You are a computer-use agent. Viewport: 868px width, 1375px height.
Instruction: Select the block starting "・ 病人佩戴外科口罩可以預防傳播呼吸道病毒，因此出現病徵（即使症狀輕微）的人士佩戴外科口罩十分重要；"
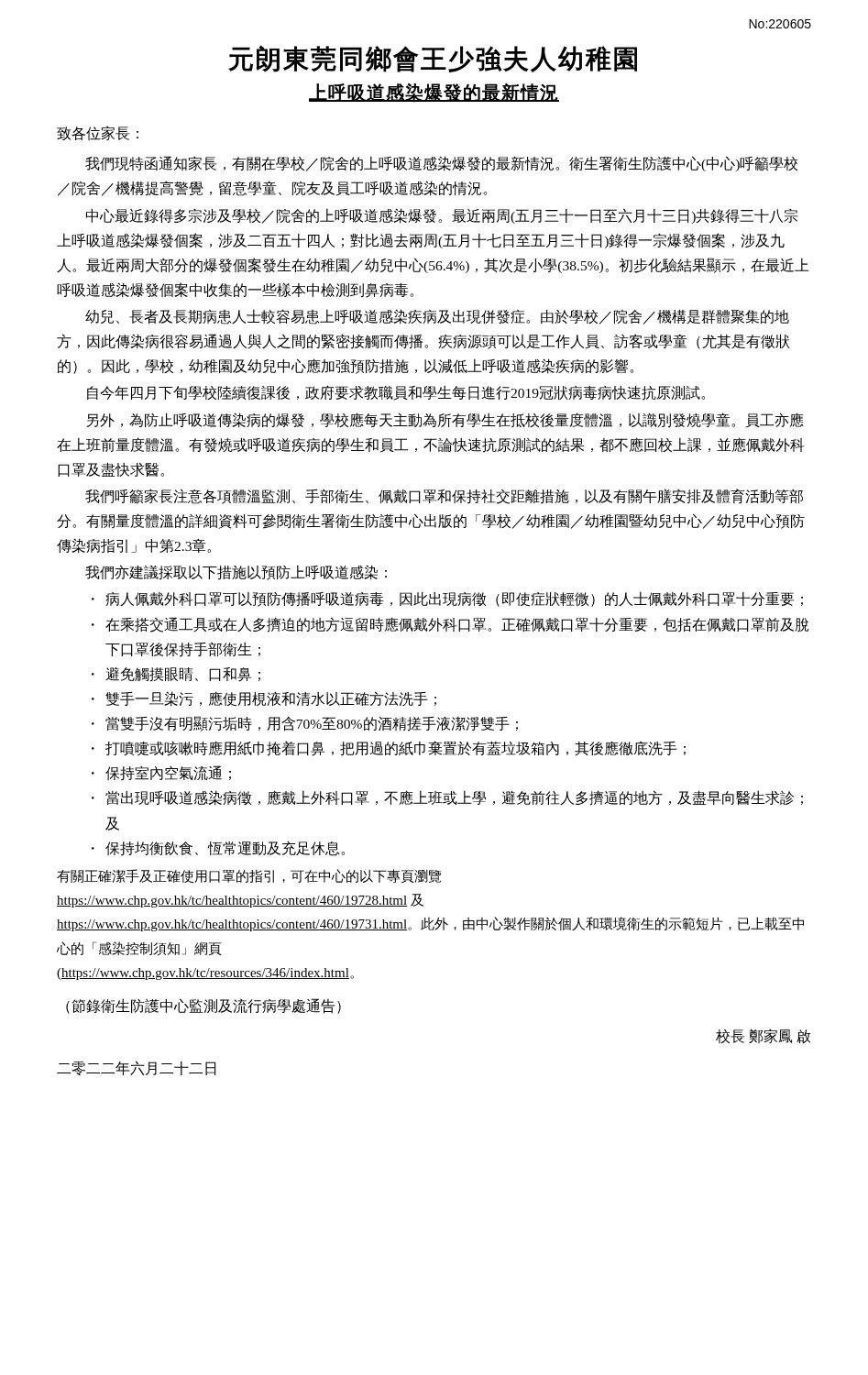tap(448, 600)
